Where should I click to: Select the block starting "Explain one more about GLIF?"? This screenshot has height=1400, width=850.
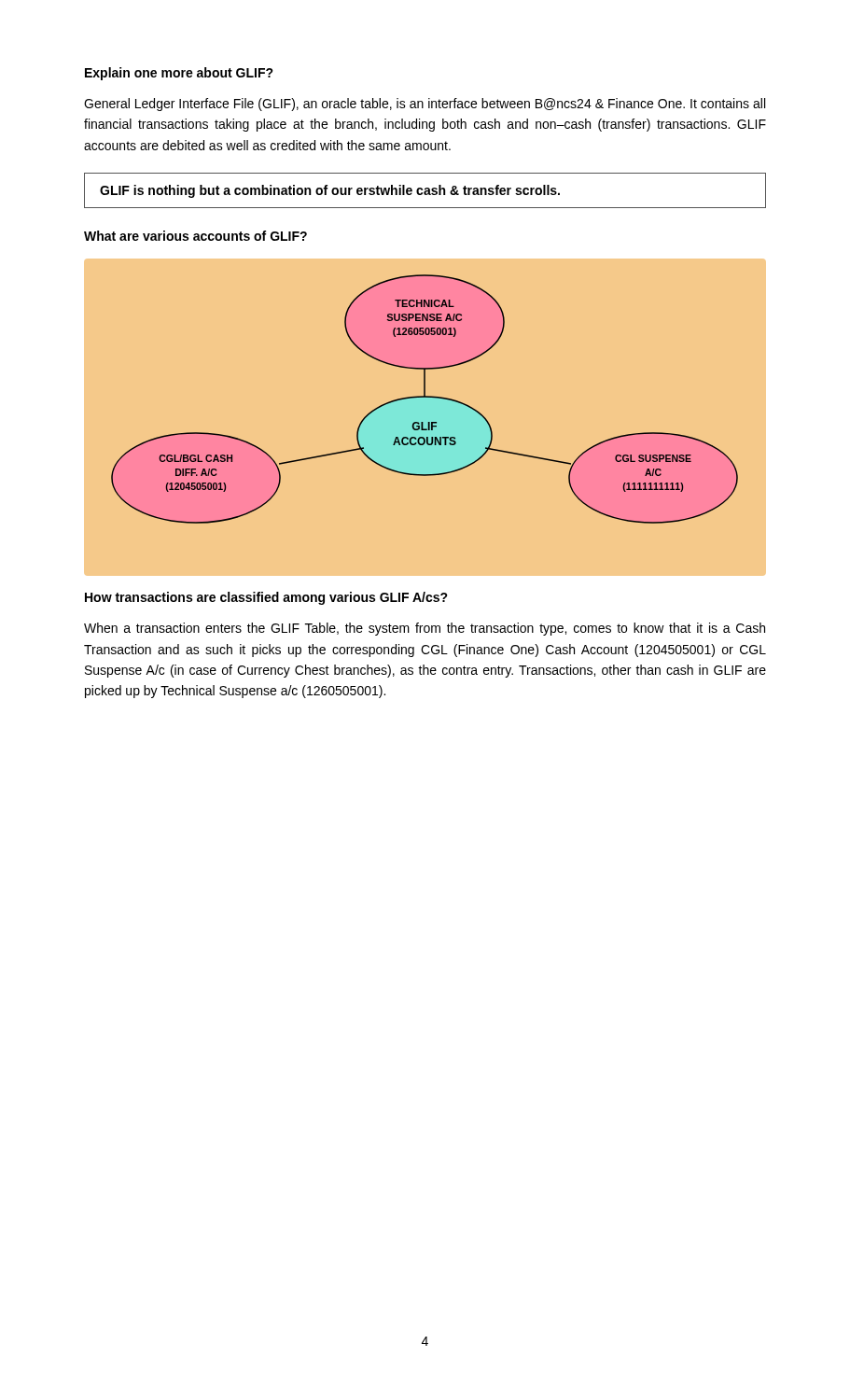click(179, 73)
